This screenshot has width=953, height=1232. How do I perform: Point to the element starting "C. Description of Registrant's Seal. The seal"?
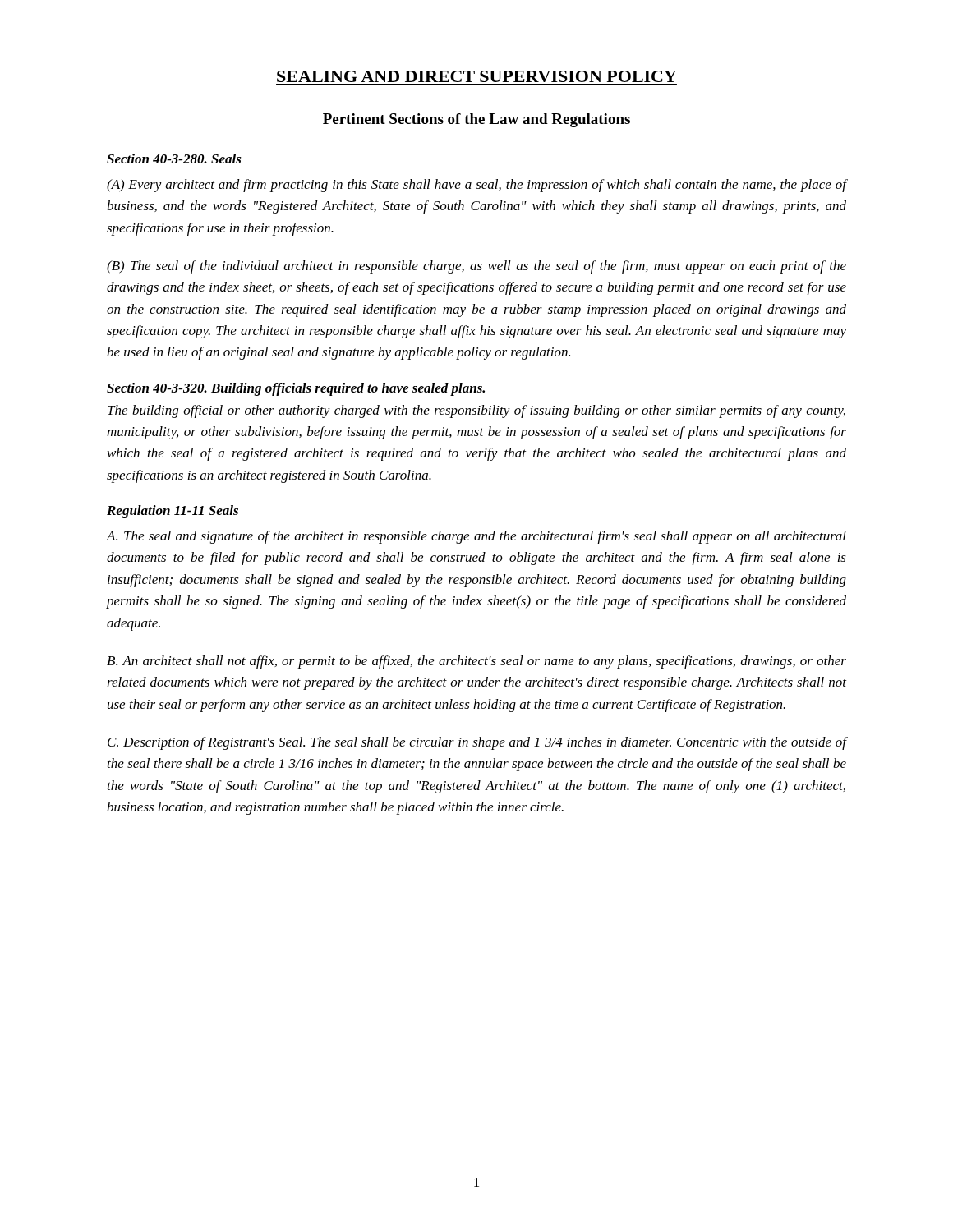click(476, 775)
